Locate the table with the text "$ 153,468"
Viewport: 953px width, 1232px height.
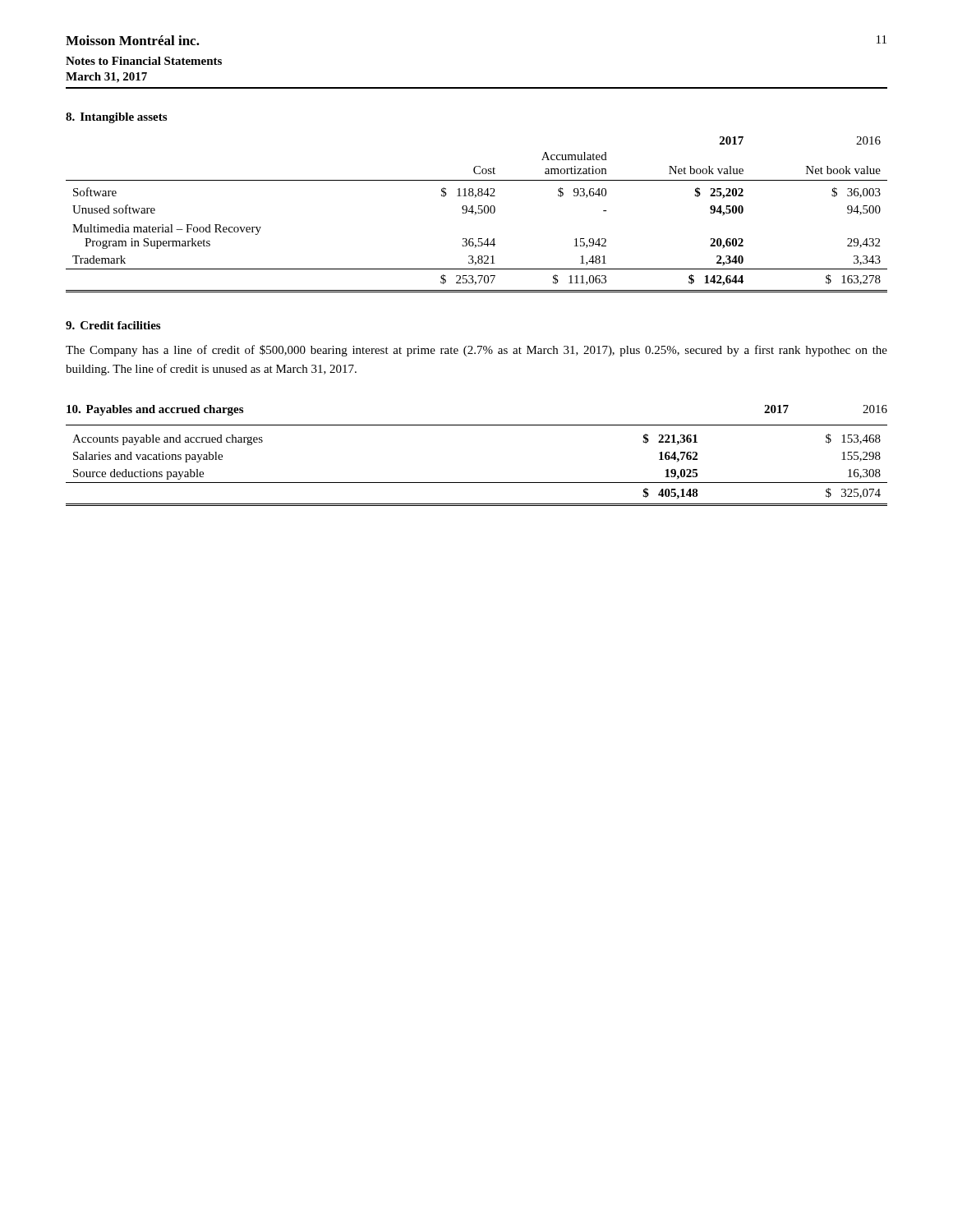coord(476,465)
